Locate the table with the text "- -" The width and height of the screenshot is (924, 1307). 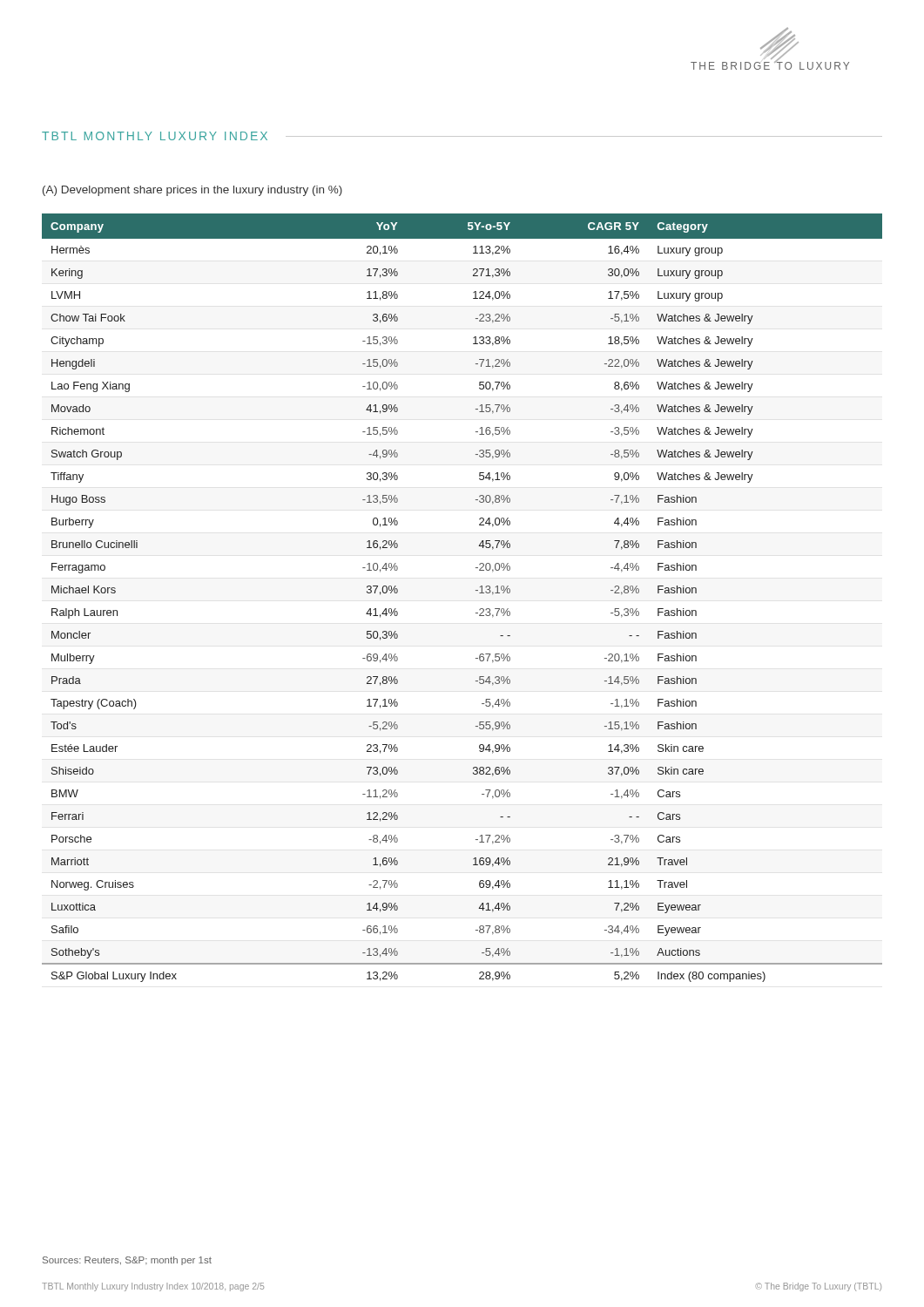[462, 600]
